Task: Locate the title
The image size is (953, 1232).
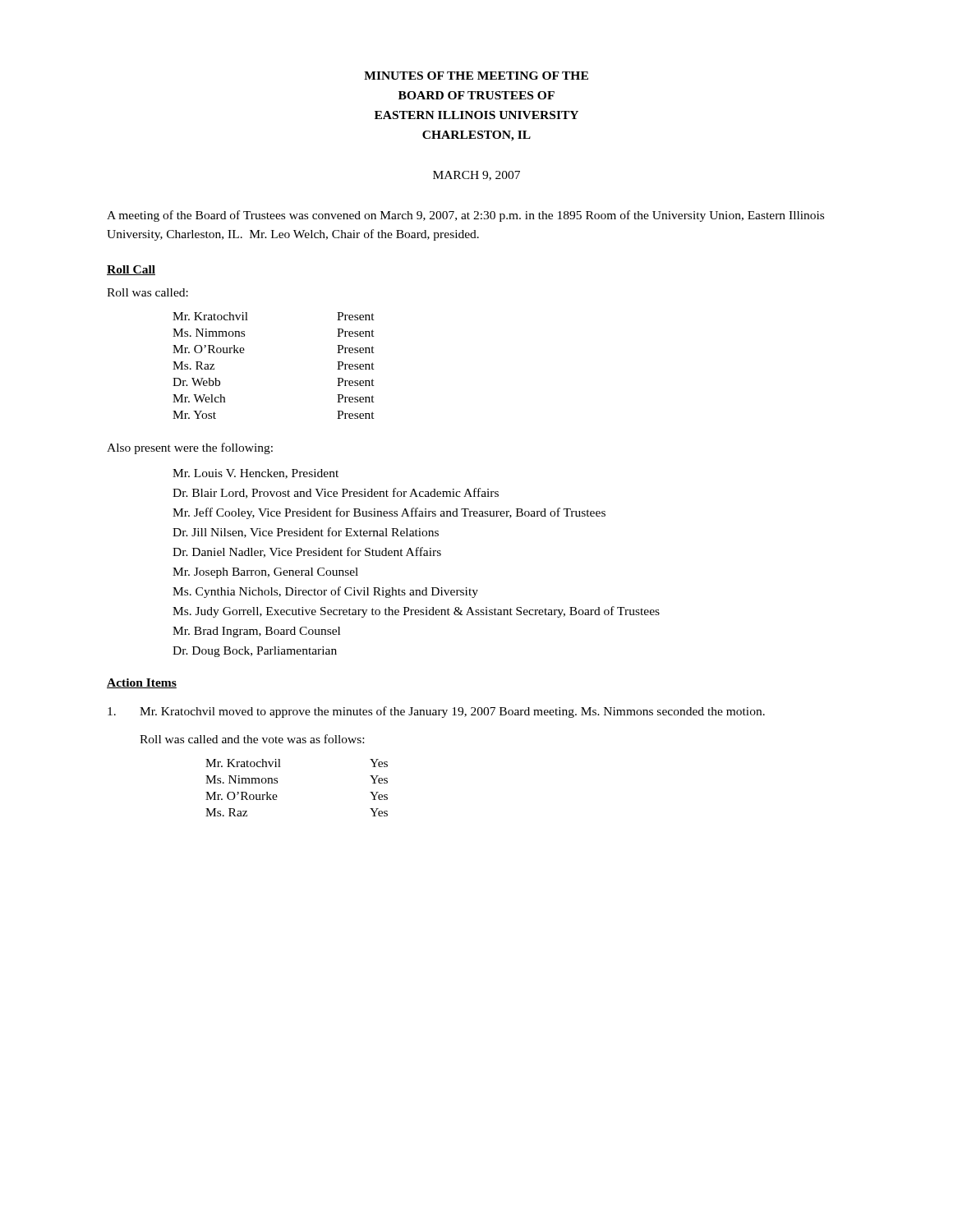Action: pos(476,105)
